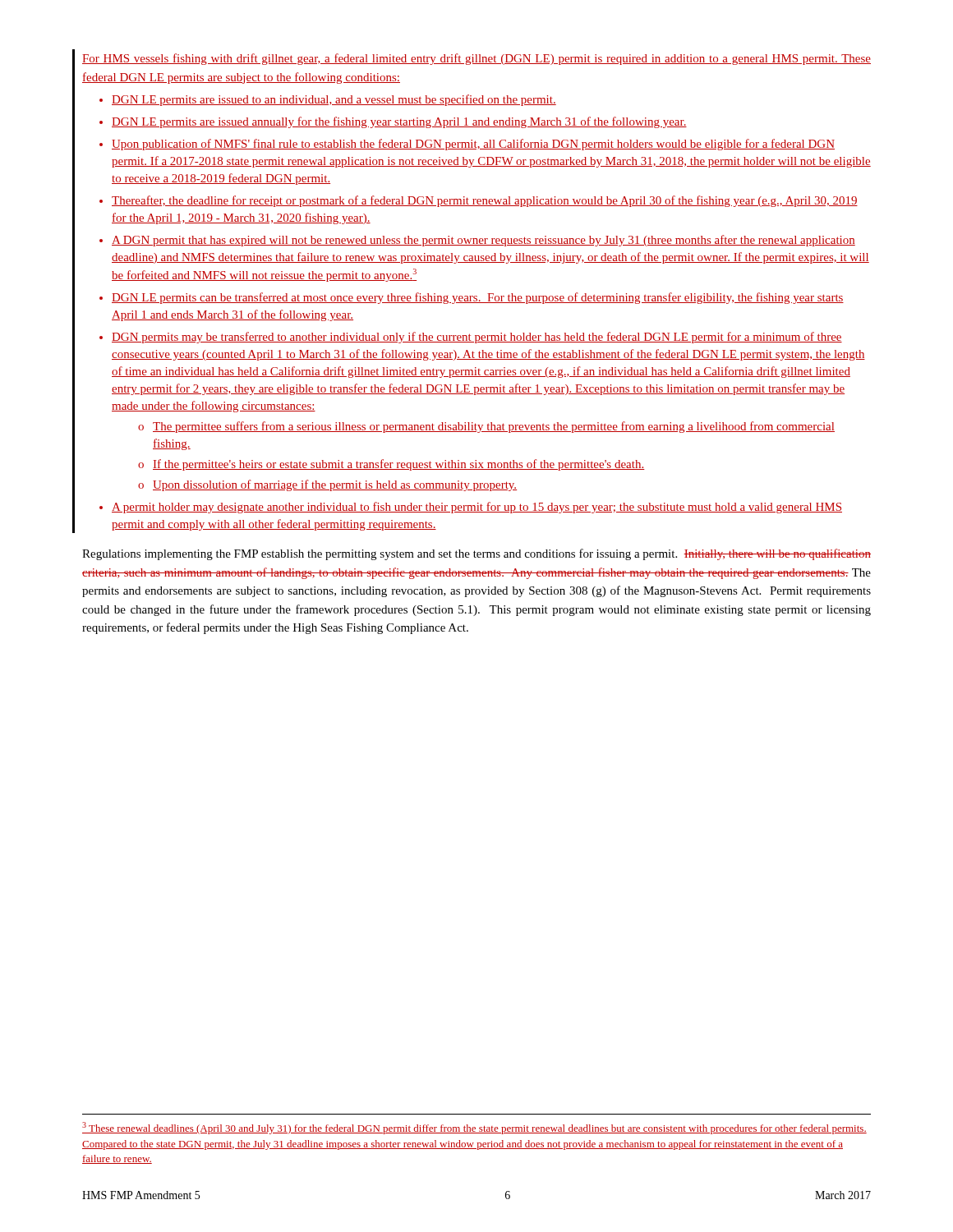The image size is (953, 1232).
Task: Click on the text block starting "A DGN permit that has"
Action: (x=490, y=257)
